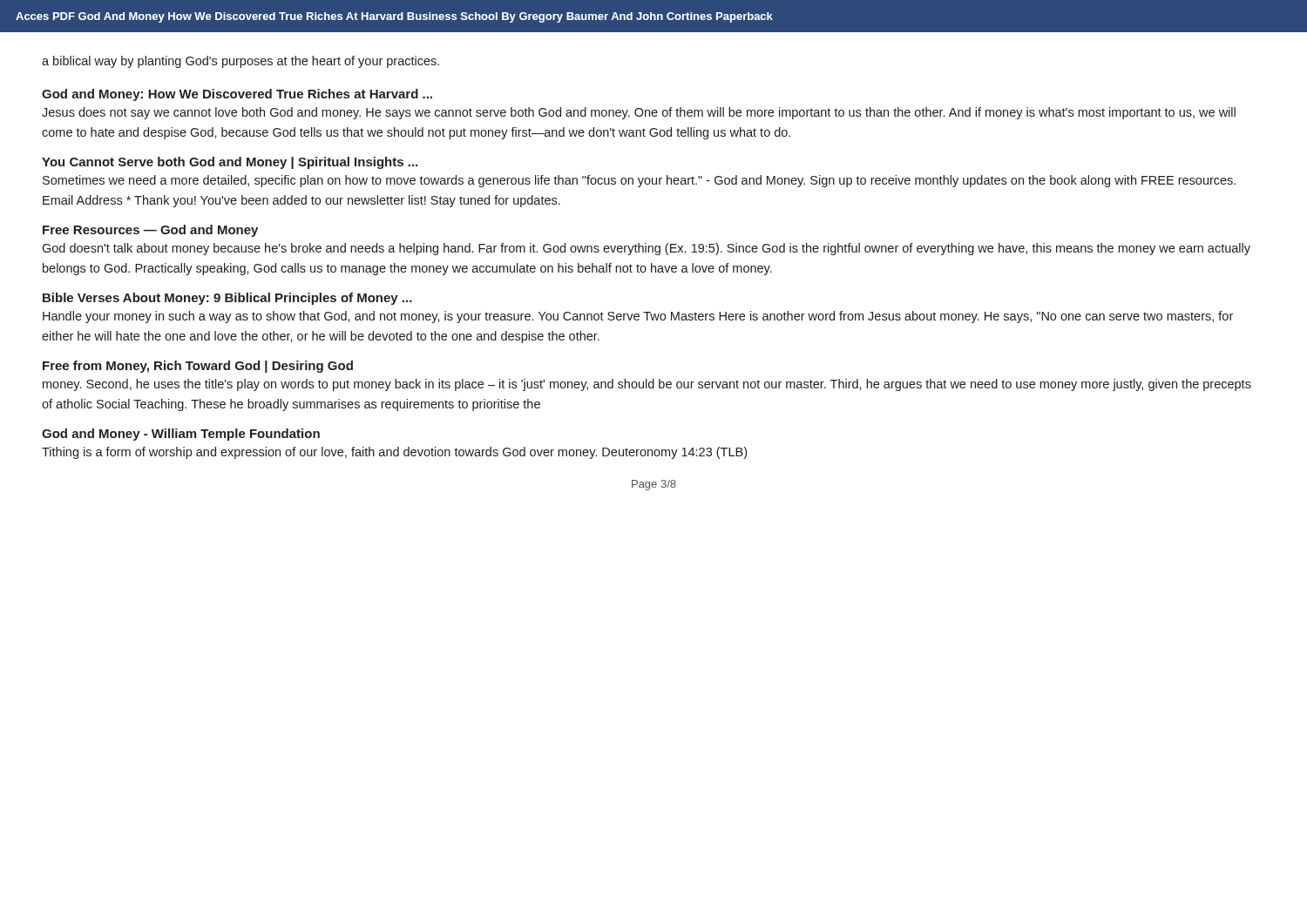
Task: Click on the section header that reads "You Cannot Serve both God and Money |"
Action: [x=230, y=162]
